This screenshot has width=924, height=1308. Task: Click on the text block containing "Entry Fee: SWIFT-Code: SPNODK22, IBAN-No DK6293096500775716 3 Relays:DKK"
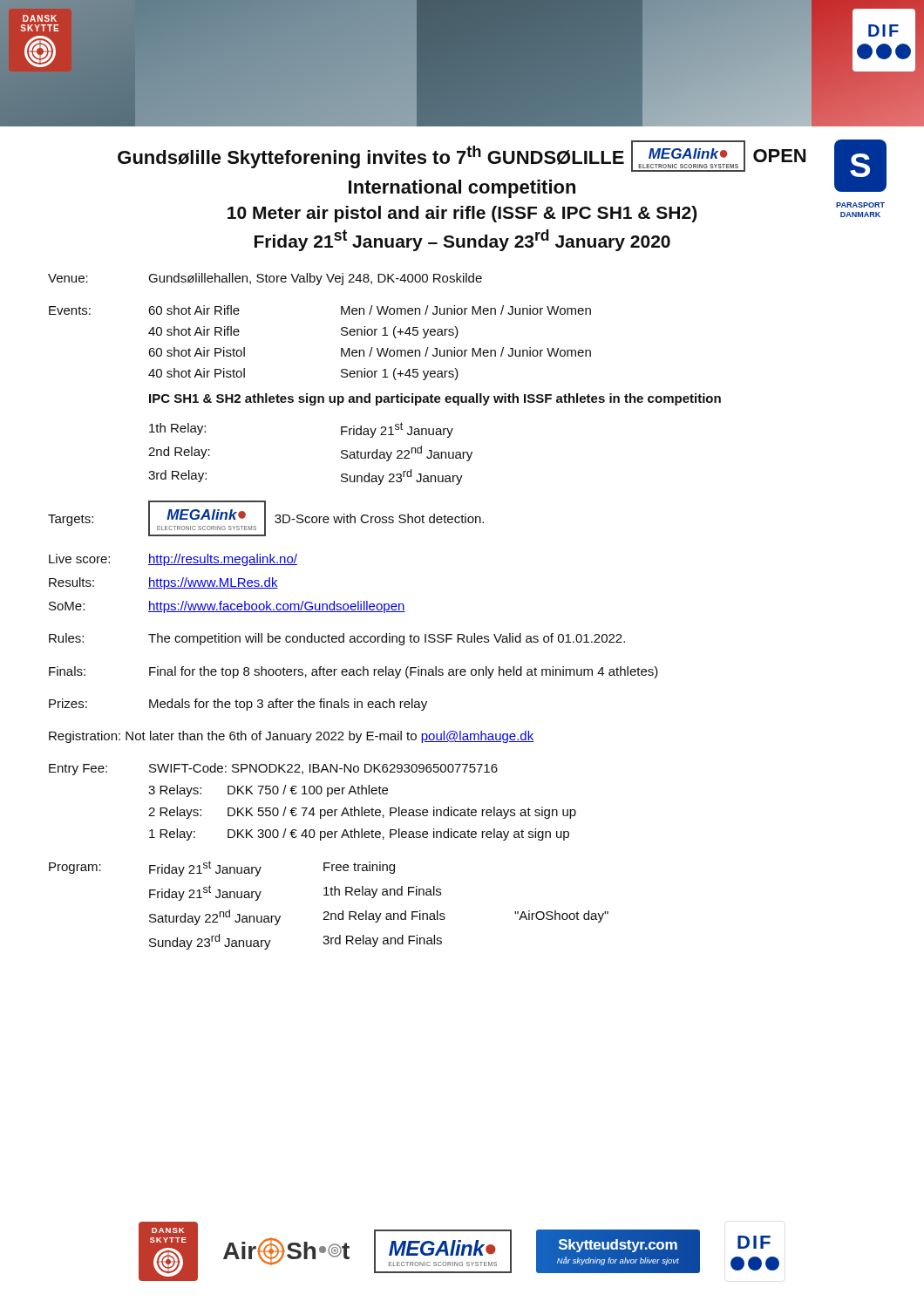tap(312, 801)
